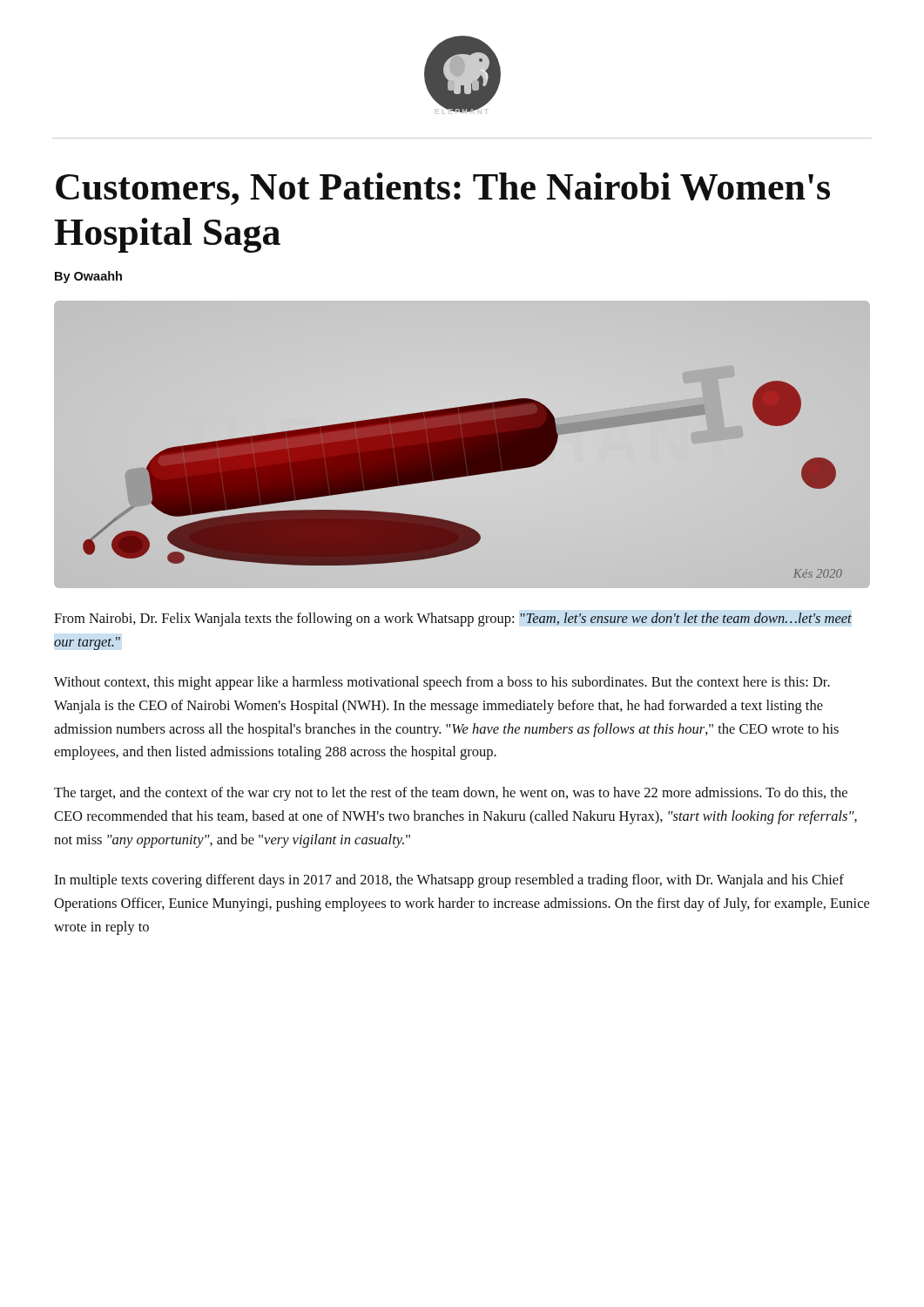Select the illustration
The height and width of the screenshot is (1307, 924).
(x=462, y=444)
